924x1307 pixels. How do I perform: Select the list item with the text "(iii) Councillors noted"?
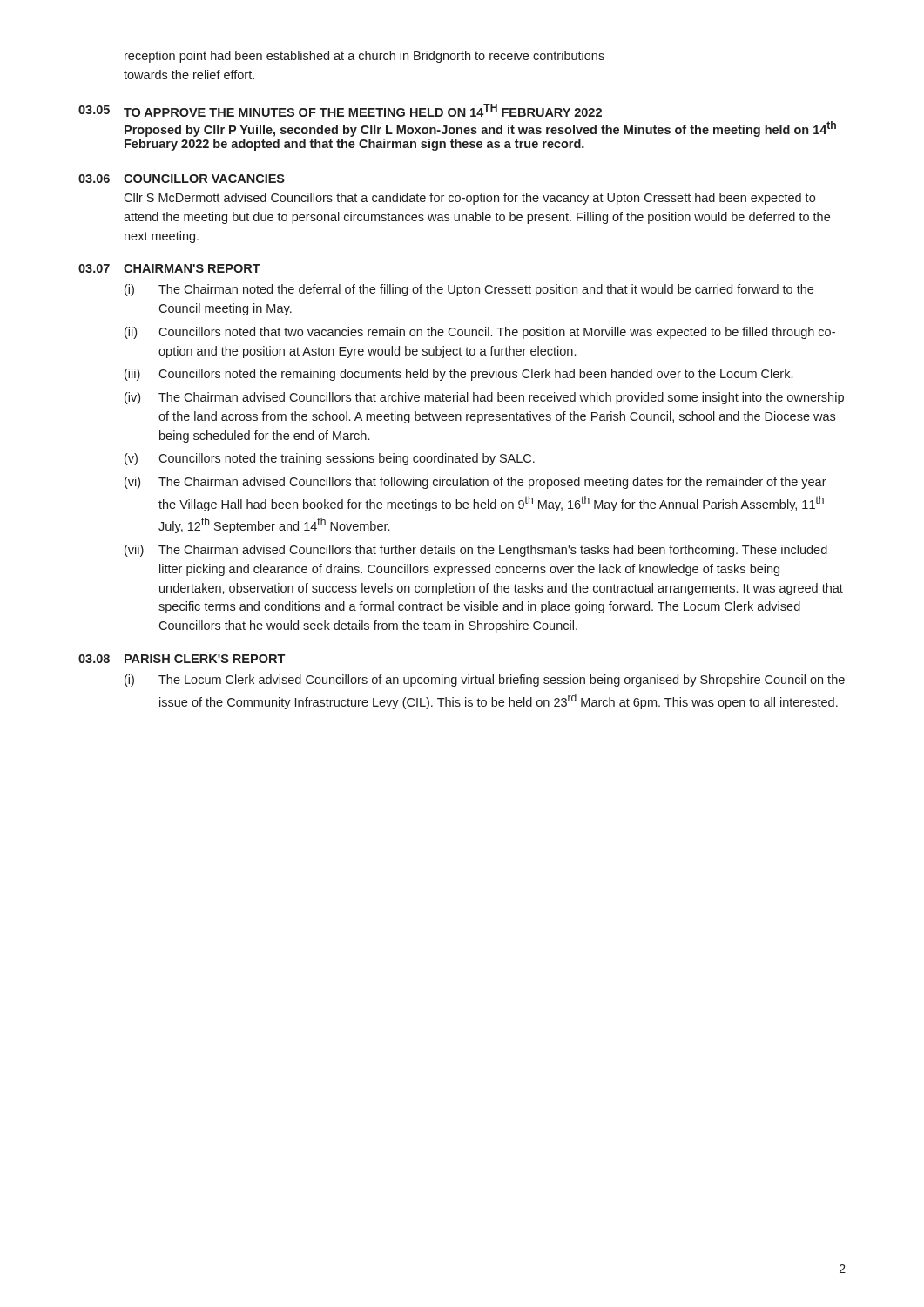[x=485, y=375]
